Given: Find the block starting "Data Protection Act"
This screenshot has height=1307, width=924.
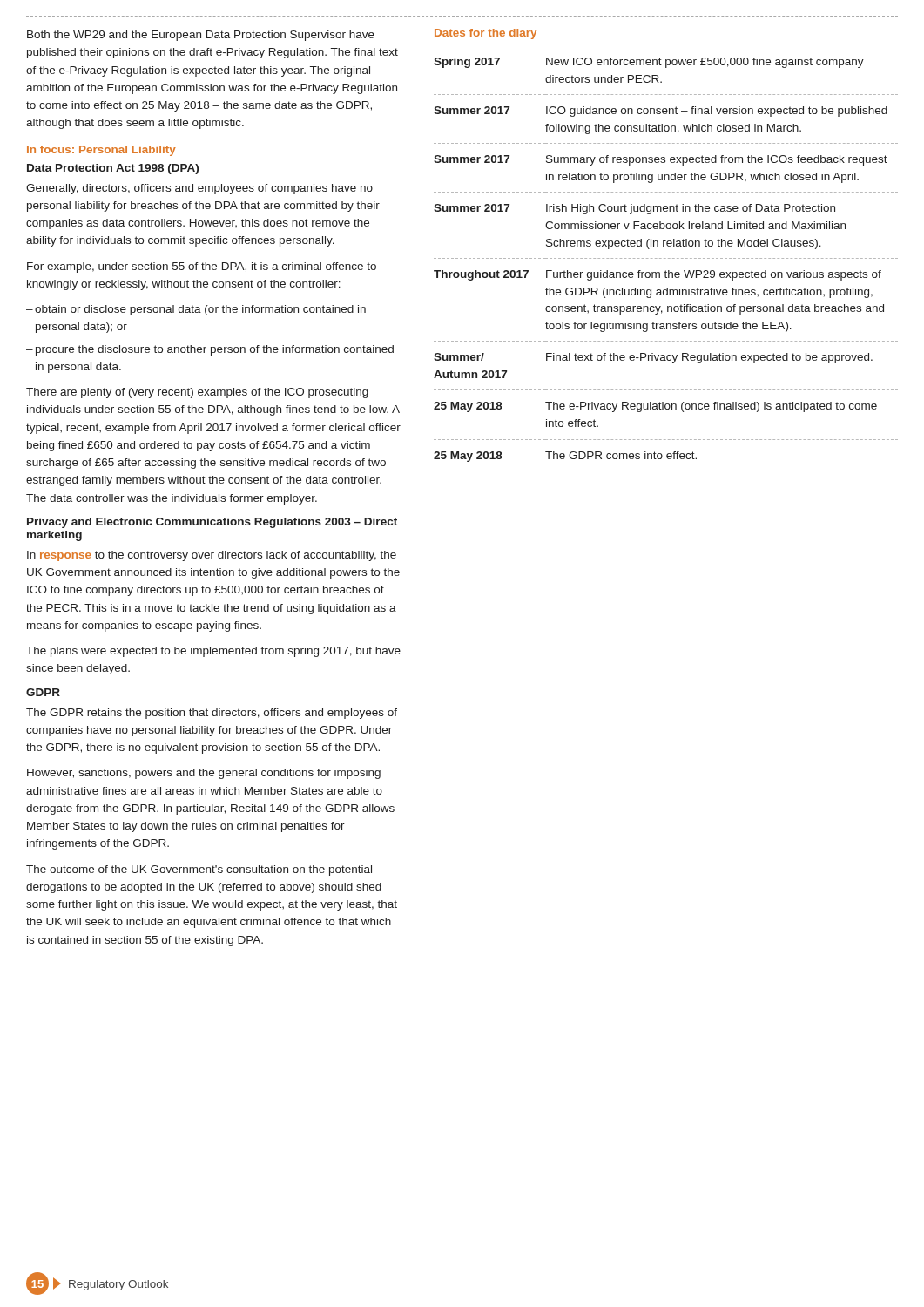Looking at the screenshot, I should 113,167.
